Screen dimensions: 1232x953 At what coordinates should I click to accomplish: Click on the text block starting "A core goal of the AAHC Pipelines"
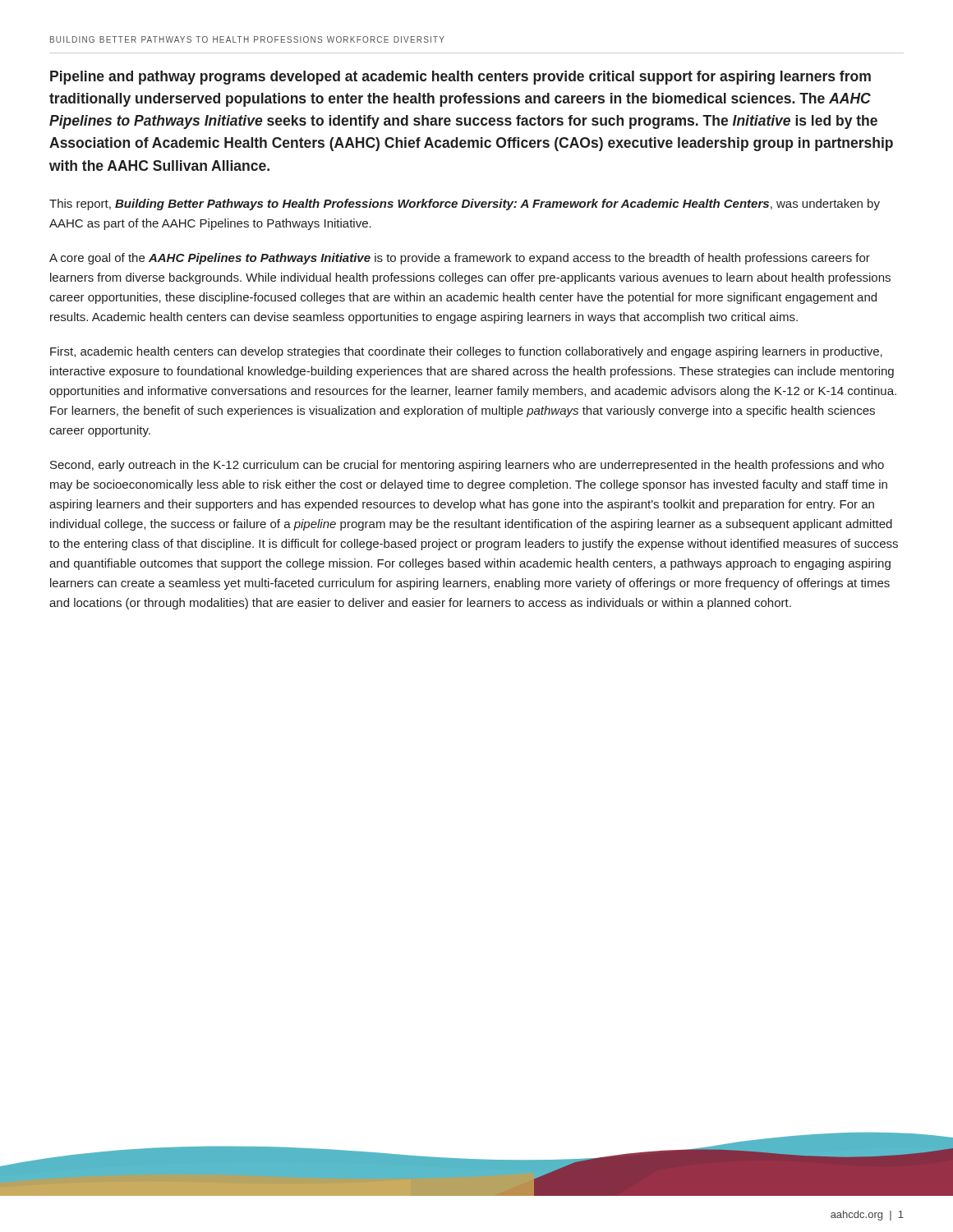(470, 287)
